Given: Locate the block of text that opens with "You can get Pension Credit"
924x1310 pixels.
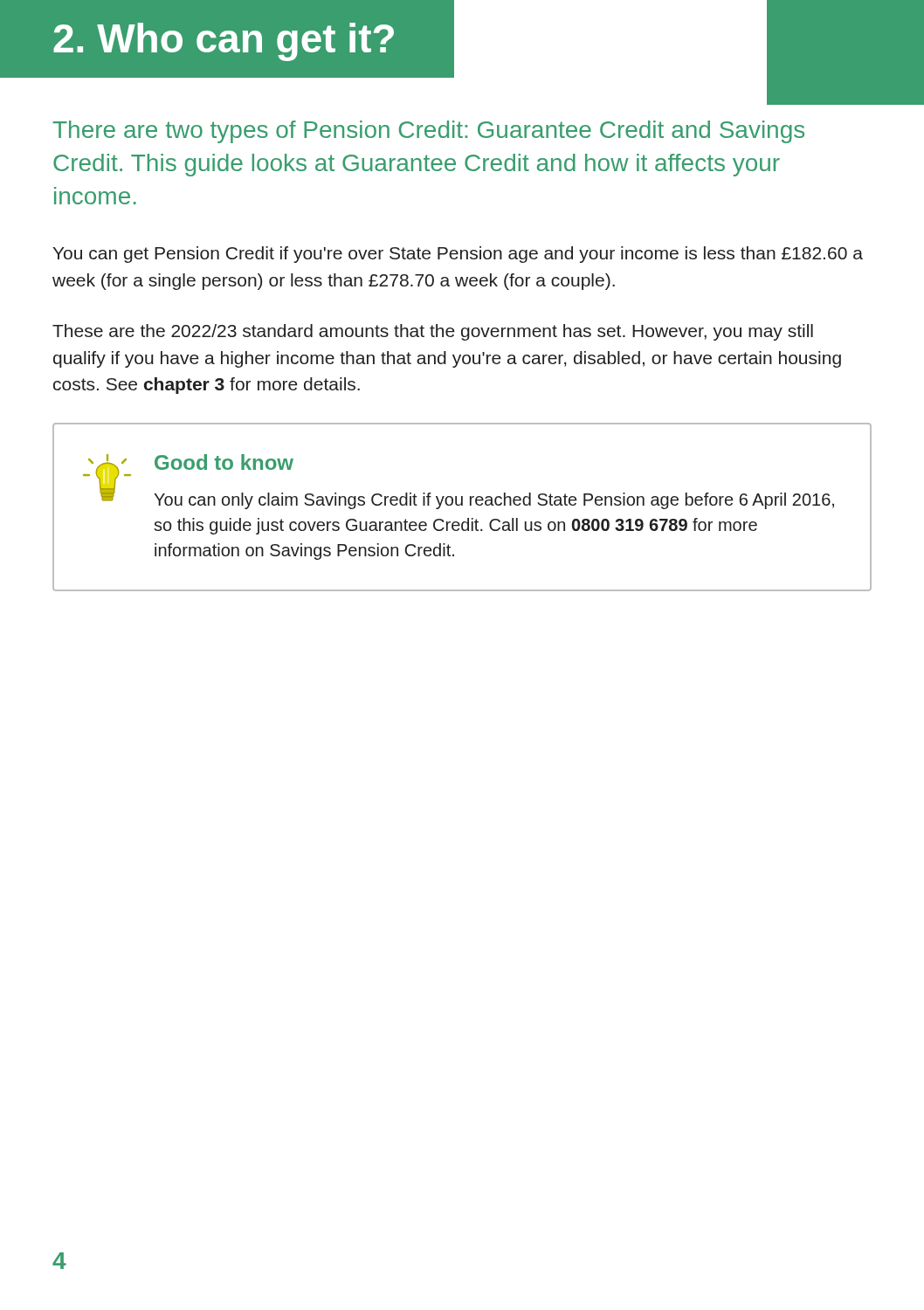Looking at the screenshot, I should [x=458, y=266].
